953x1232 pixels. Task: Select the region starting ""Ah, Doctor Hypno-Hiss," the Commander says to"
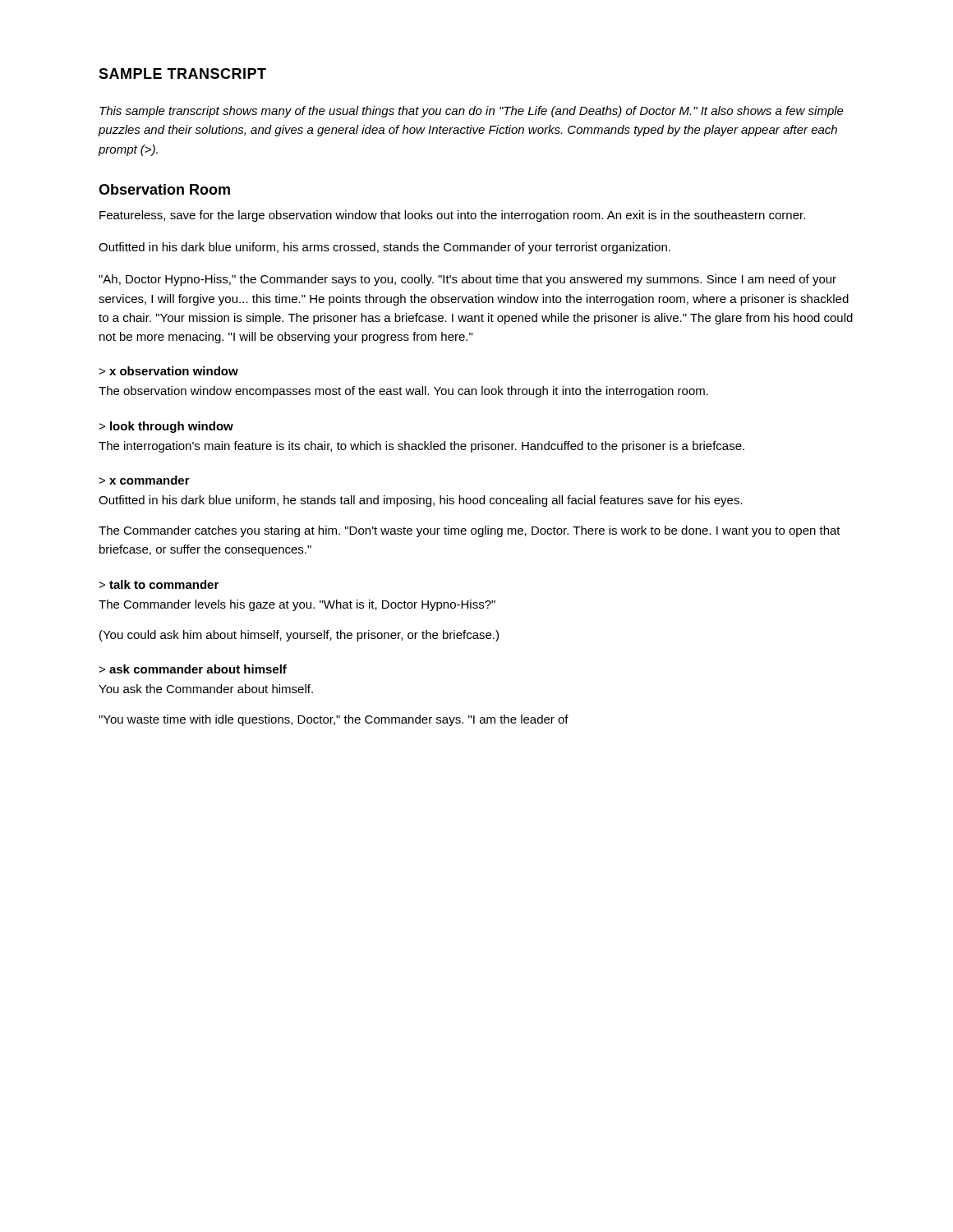[x=476, y=308]
